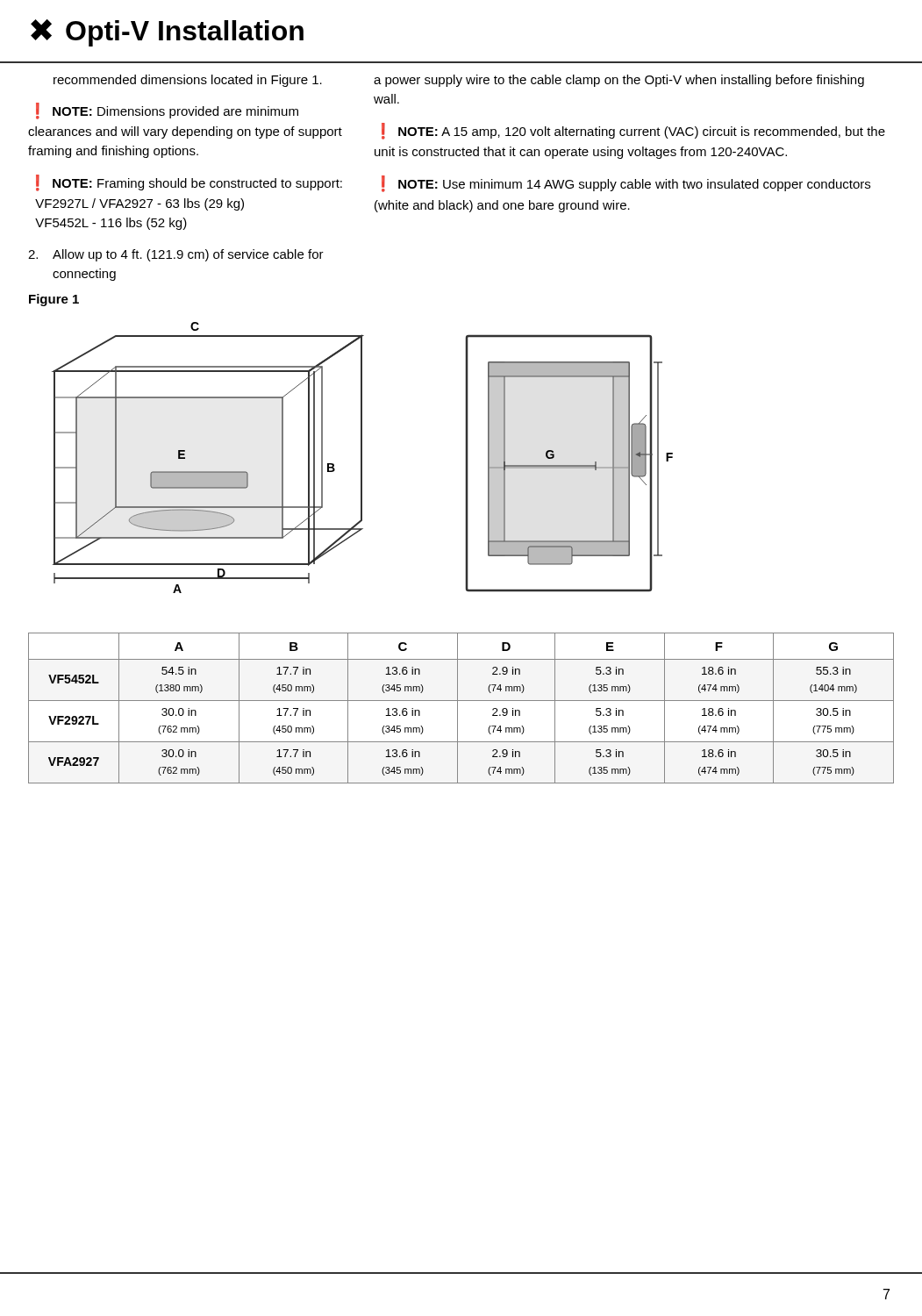The image size is (922, 1316).
Task: Find the table that mentions "18.6 in (474 mm)"
Action: (x=461, y=708)
